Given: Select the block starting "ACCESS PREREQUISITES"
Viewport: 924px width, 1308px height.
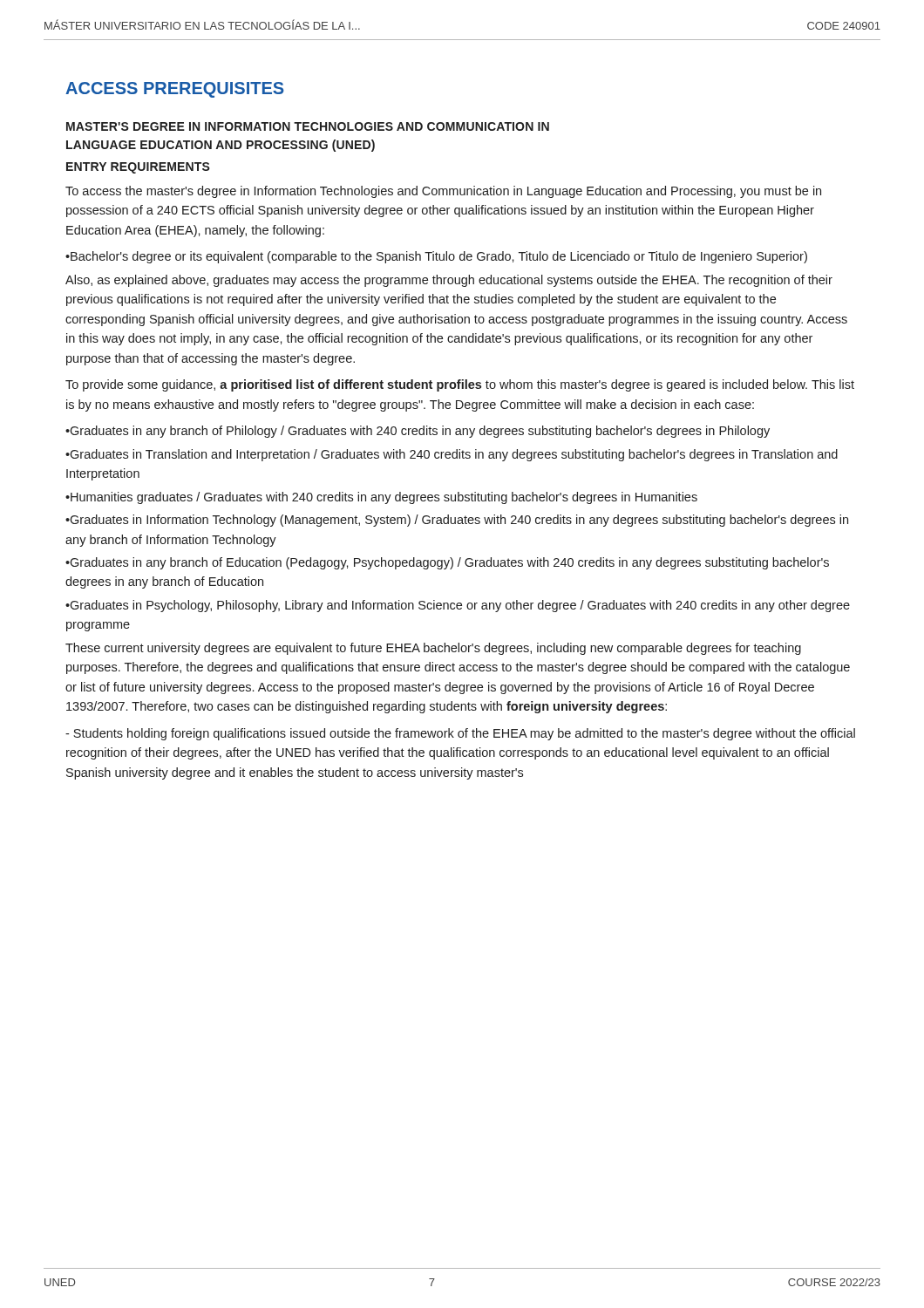Looking at the screenshot, I should (175, 88).
